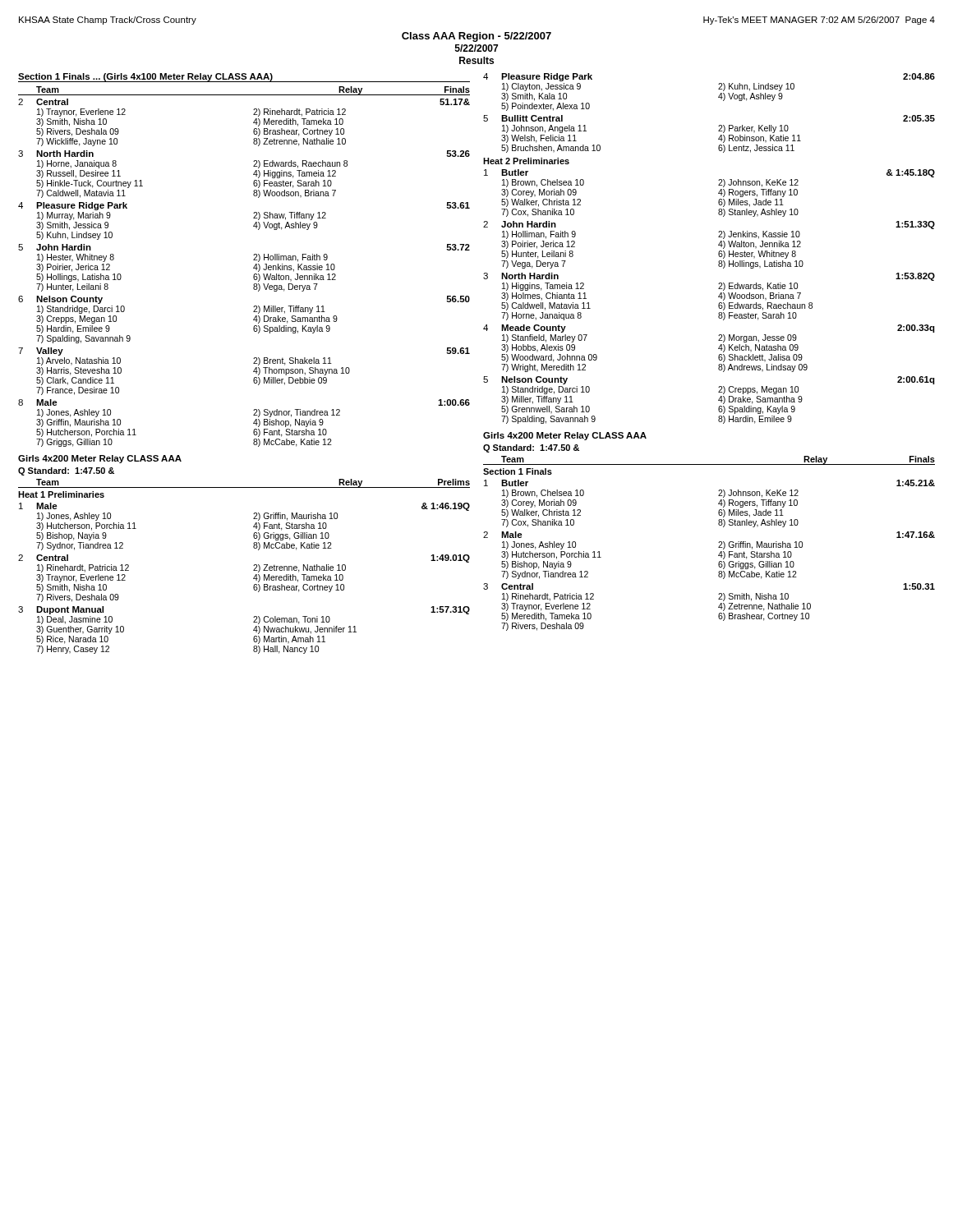The height and width of the screenshot is (1232, 953).
Task: Click on the table containing "1 Male & 1:46.19Q 1)"
Action: click(244, 577)
